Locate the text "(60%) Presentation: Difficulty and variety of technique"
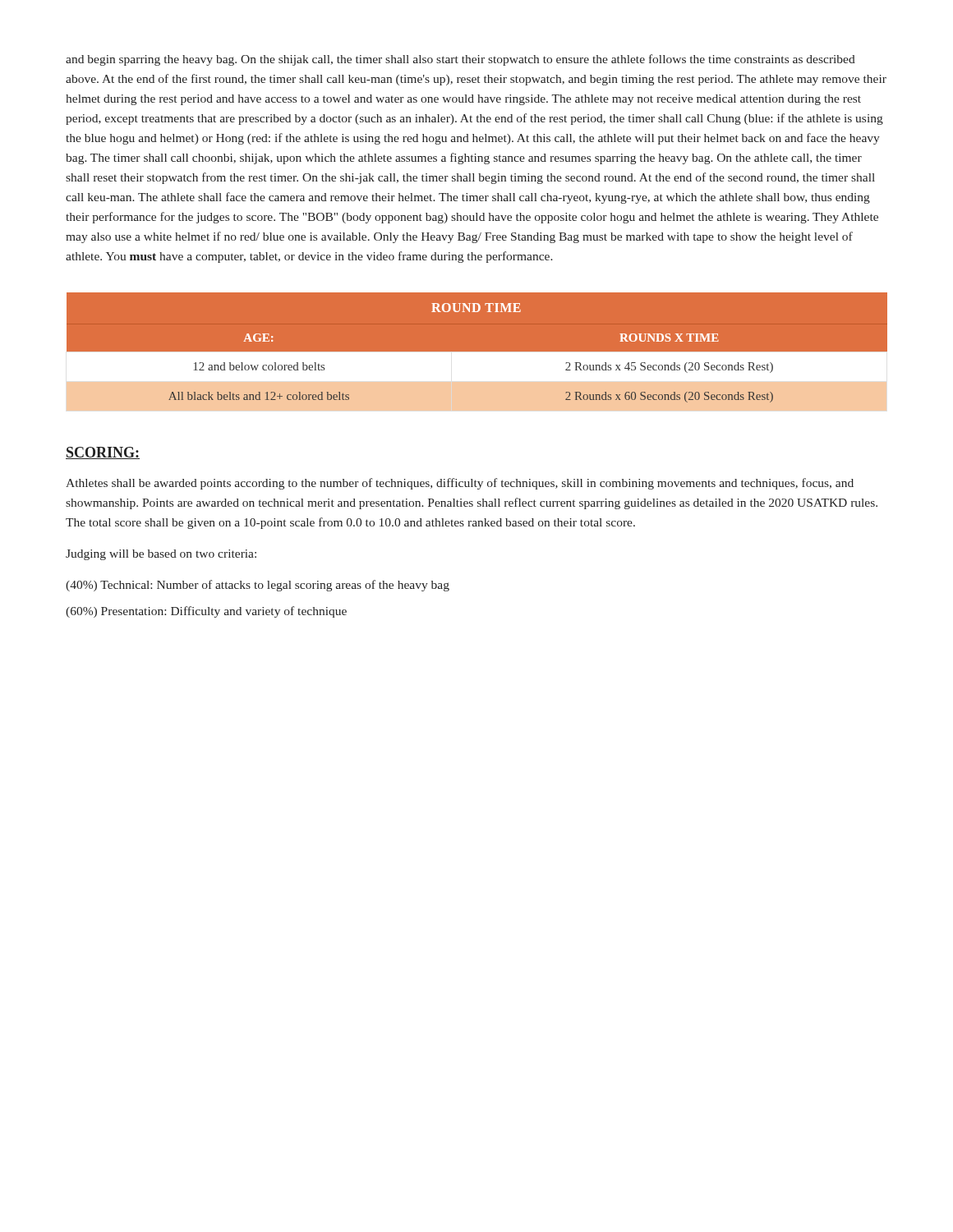The width and height of the screenshot is (953, 1232). click(x=206, y=611)
